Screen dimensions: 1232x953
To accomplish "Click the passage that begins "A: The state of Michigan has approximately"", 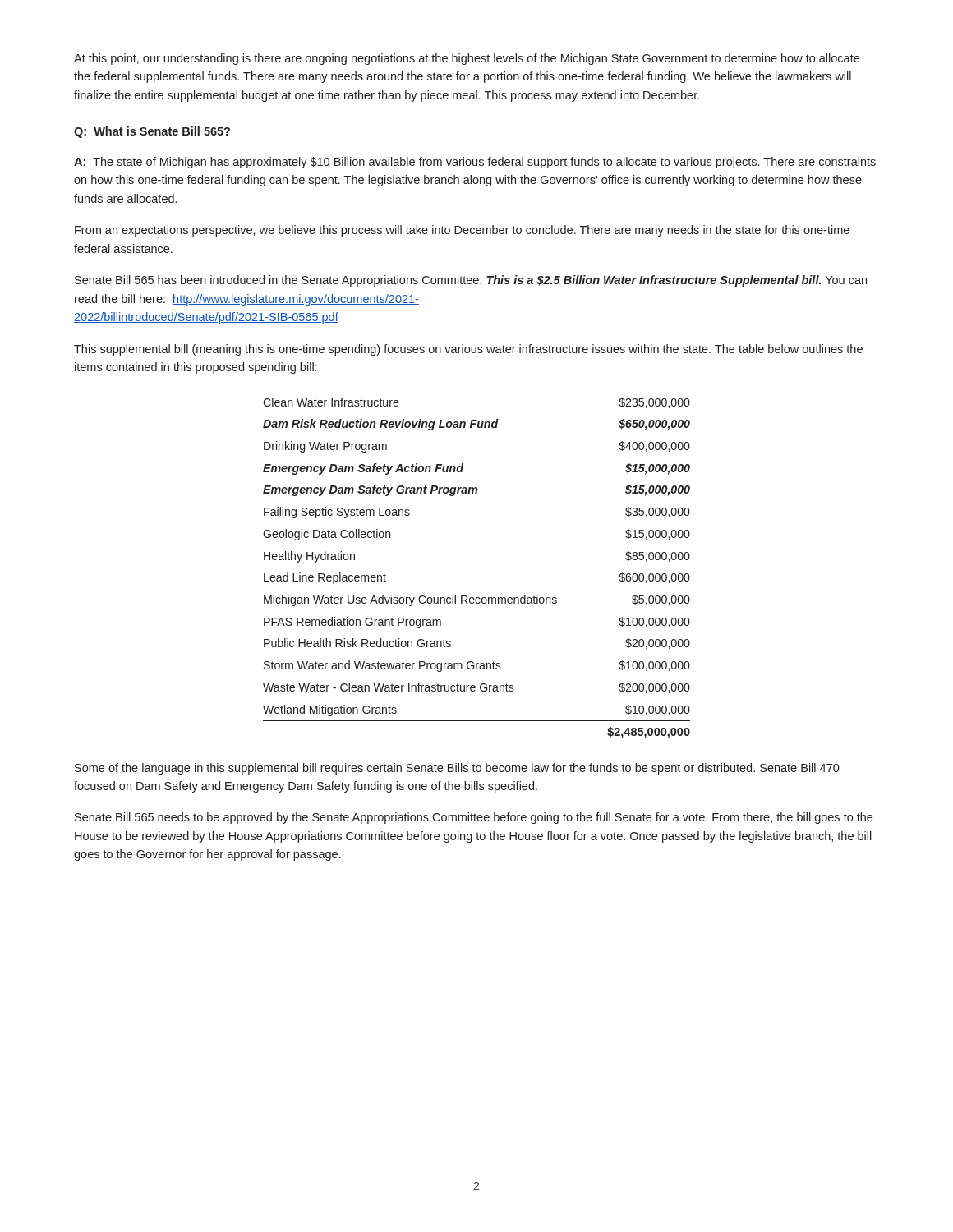I will pos(476,180).
